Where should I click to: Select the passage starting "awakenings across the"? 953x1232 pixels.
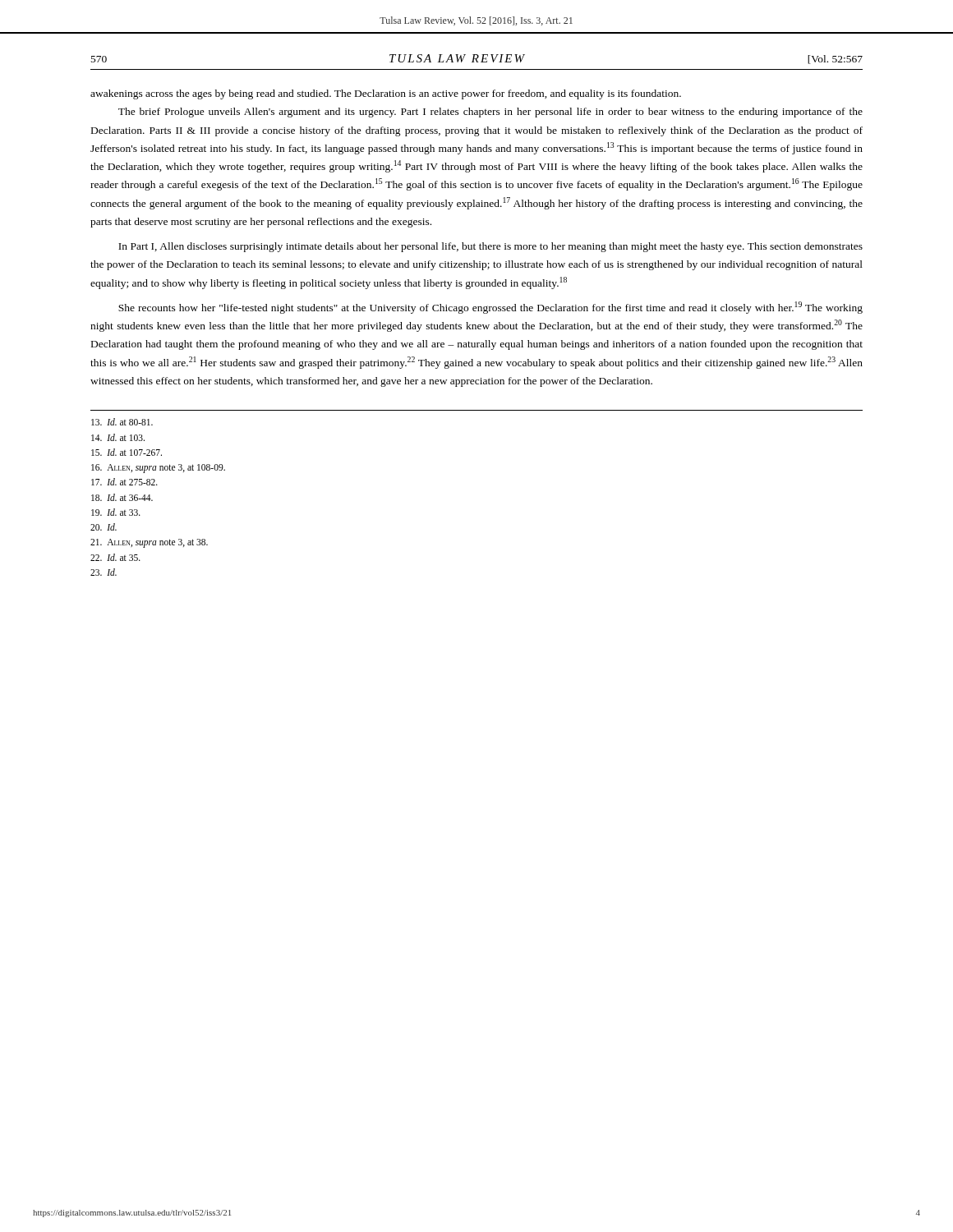[476, 237]
